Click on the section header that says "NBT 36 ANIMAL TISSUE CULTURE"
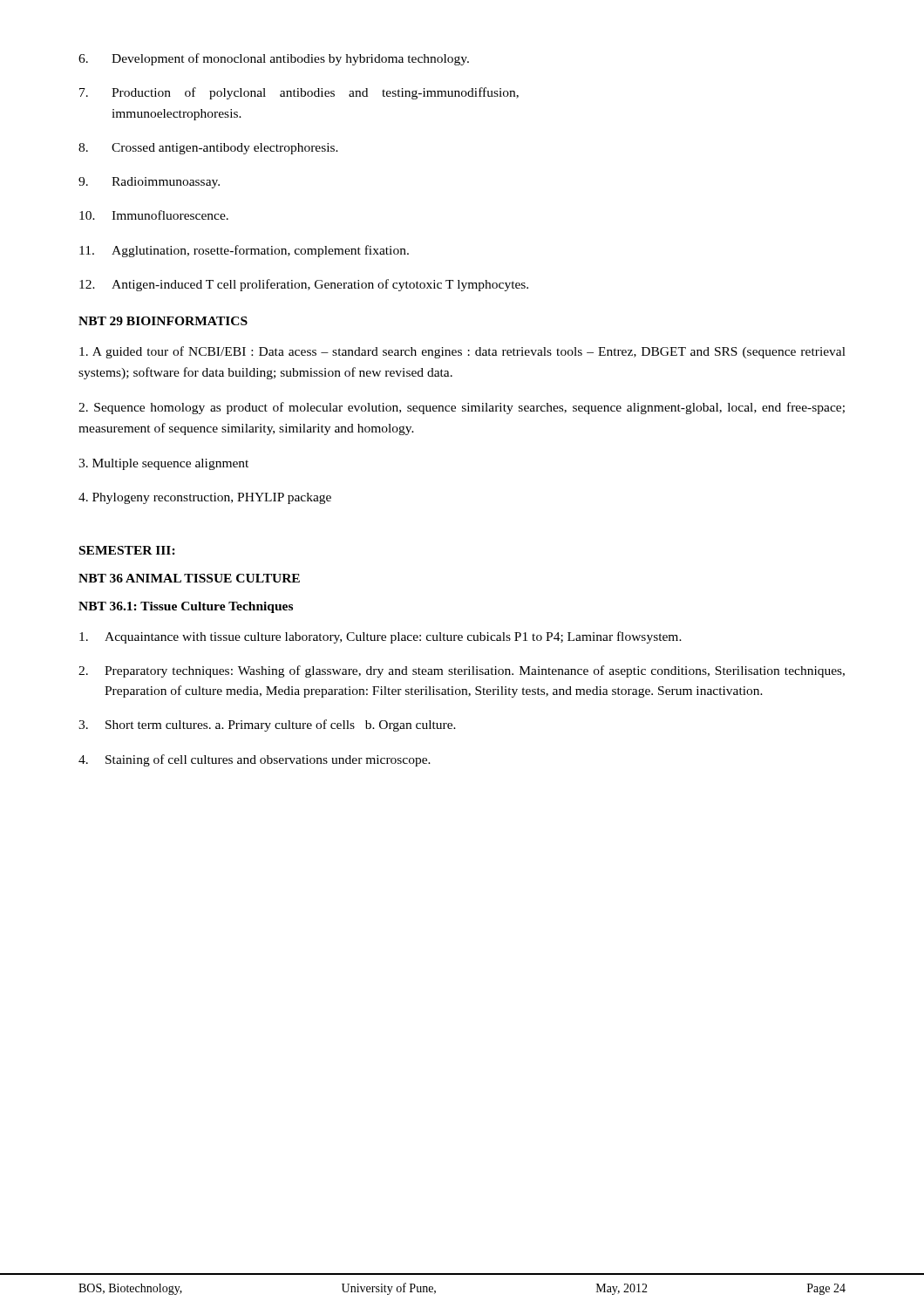This screenshot has width=924, height=1308. tap(189, 577)
